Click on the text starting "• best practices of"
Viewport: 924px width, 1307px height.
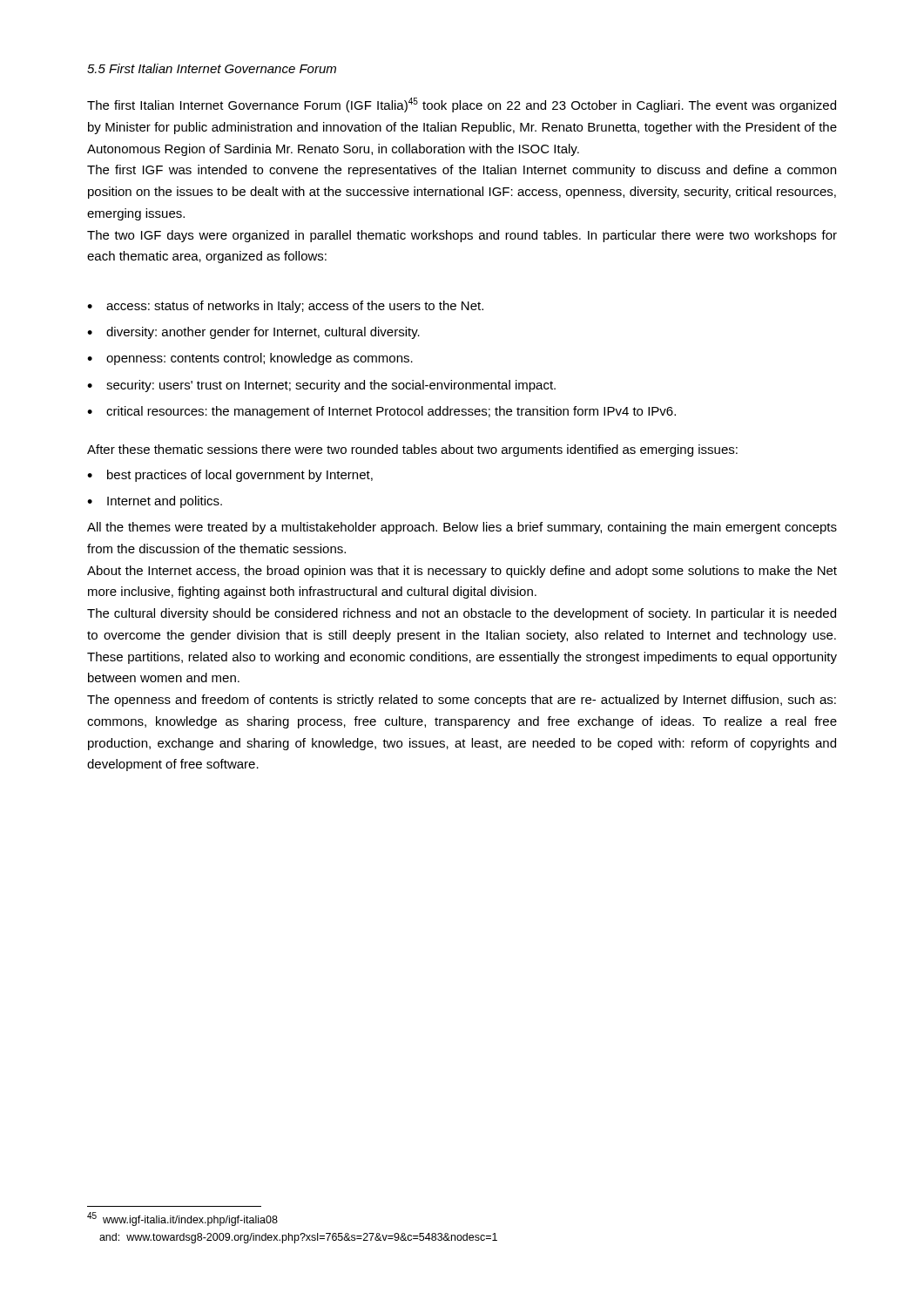pos(230,476)
